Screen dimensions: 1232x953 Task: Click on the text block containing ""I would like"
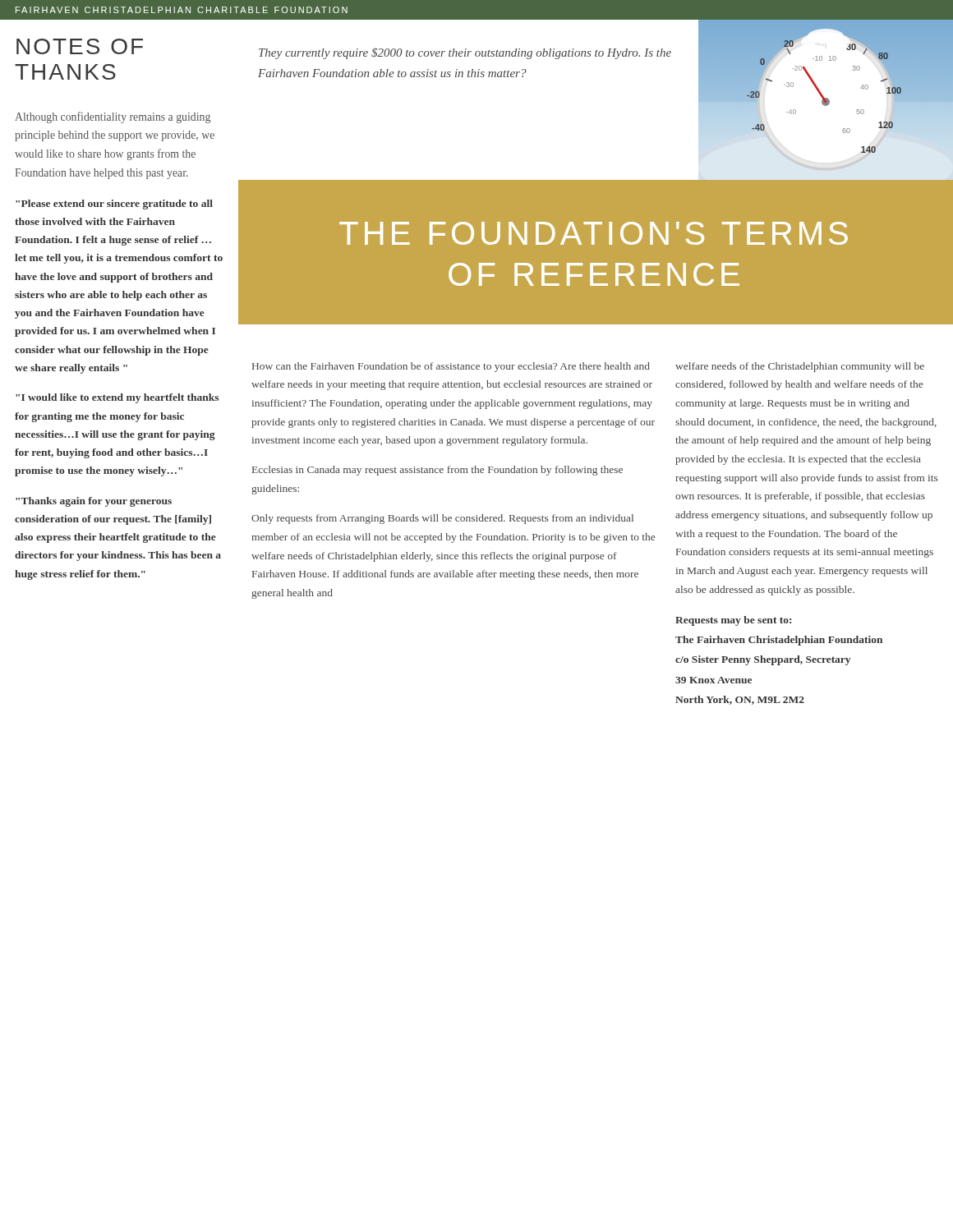(117, 434)
